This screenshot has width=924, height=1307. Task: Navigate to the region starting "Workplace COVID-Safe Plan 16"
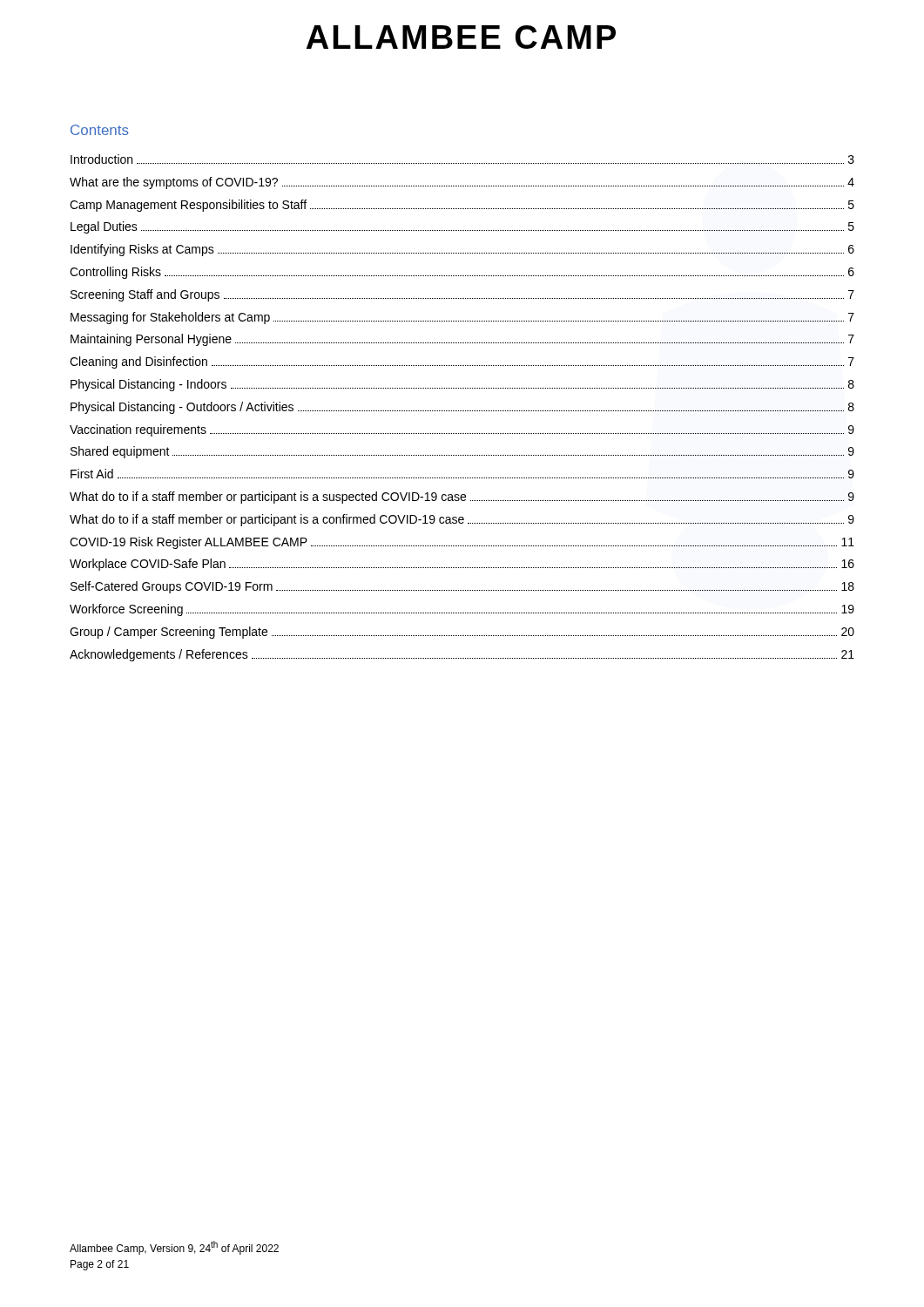click(x=462, y=565)
